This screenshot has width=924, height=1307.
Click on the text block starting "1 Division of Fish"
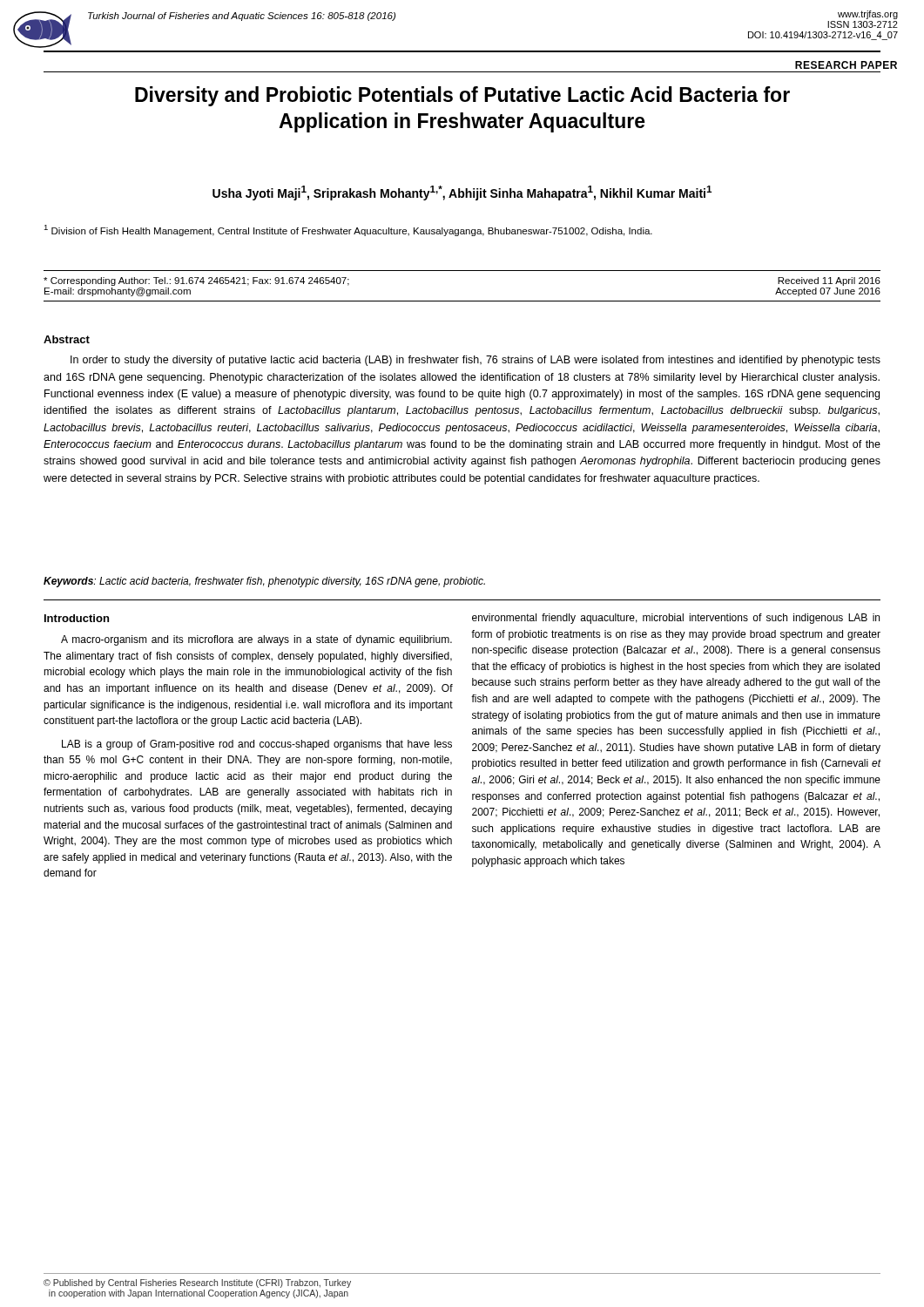[348, 229]
